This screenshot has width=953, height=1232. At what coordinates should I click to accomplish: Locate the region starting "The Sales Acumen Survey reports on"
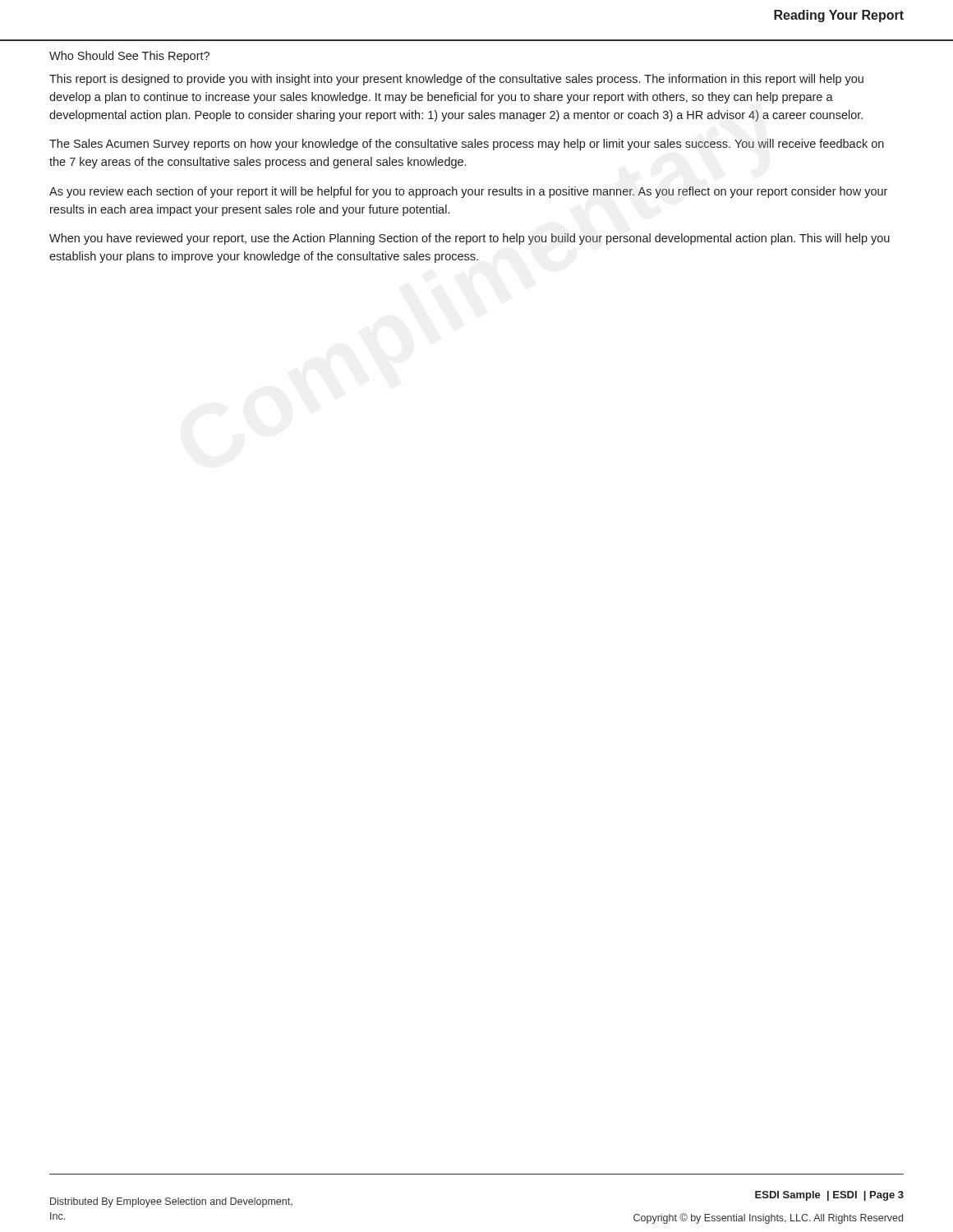pos(467,153)
